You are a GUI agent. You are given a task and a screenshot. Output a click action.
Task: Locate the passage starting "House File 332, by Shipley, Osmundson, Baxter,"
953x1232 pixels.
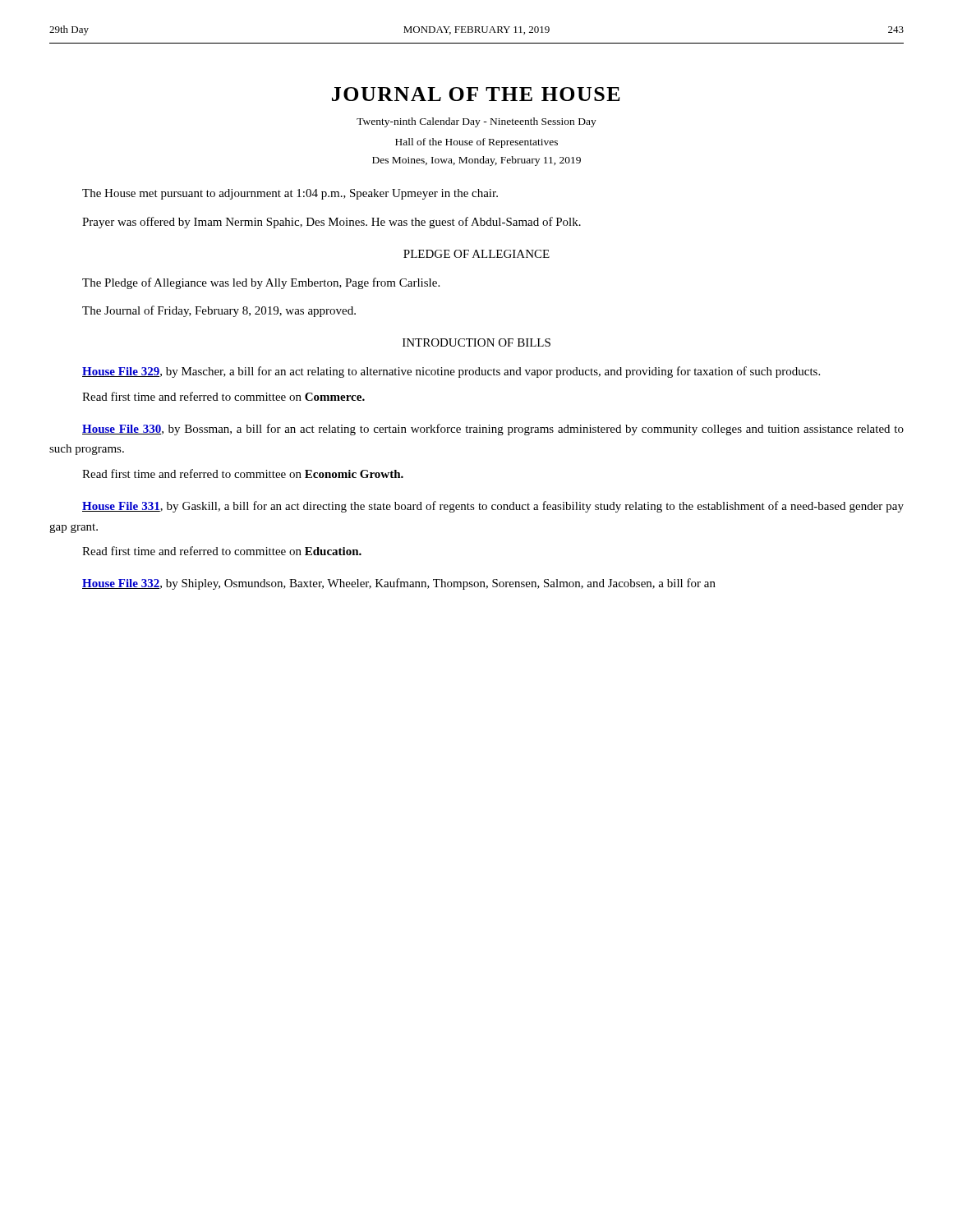[x=399, y=583]
